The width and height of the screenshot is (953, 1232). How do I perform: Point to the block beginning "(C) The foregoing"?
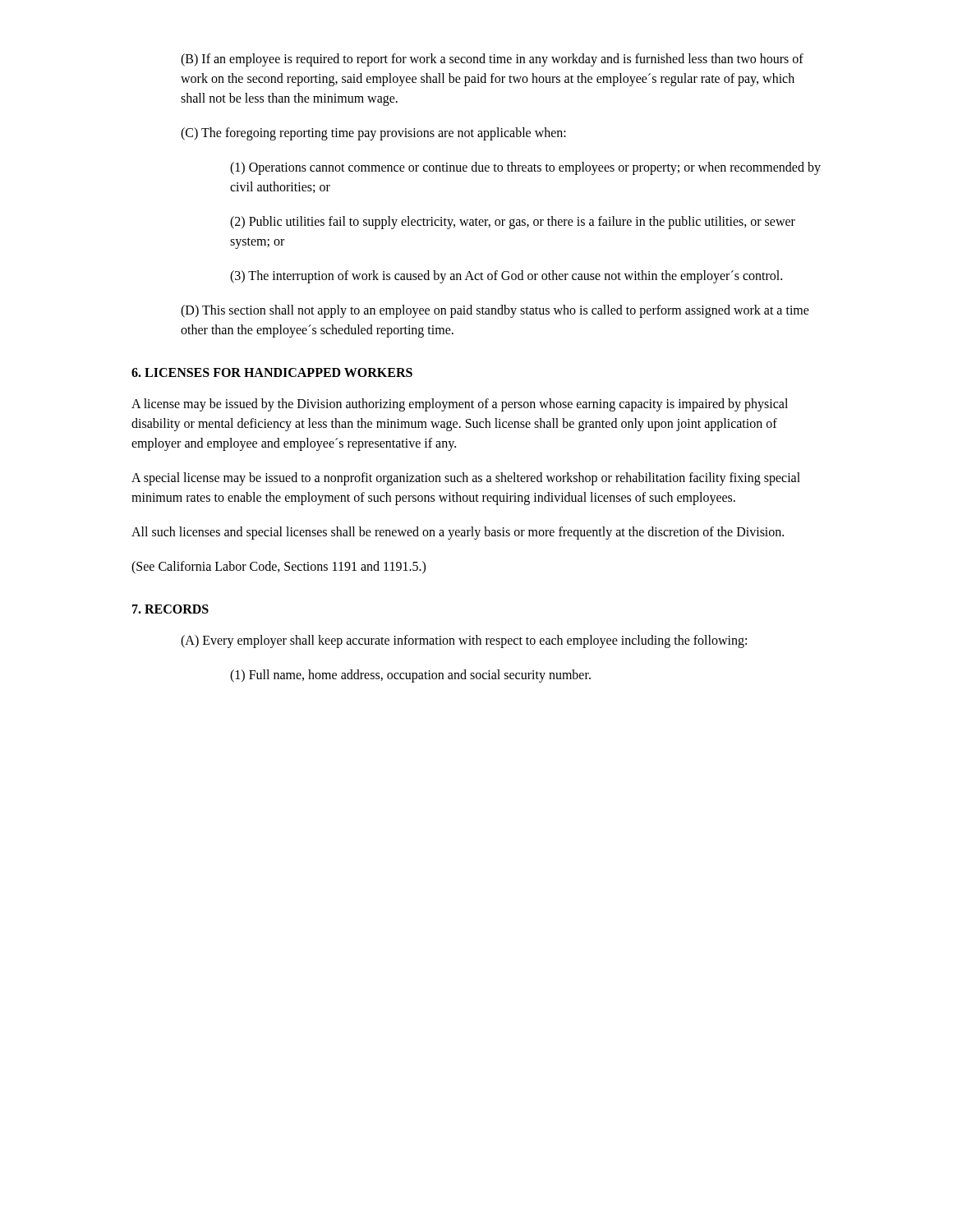click(x=374, y=133)
